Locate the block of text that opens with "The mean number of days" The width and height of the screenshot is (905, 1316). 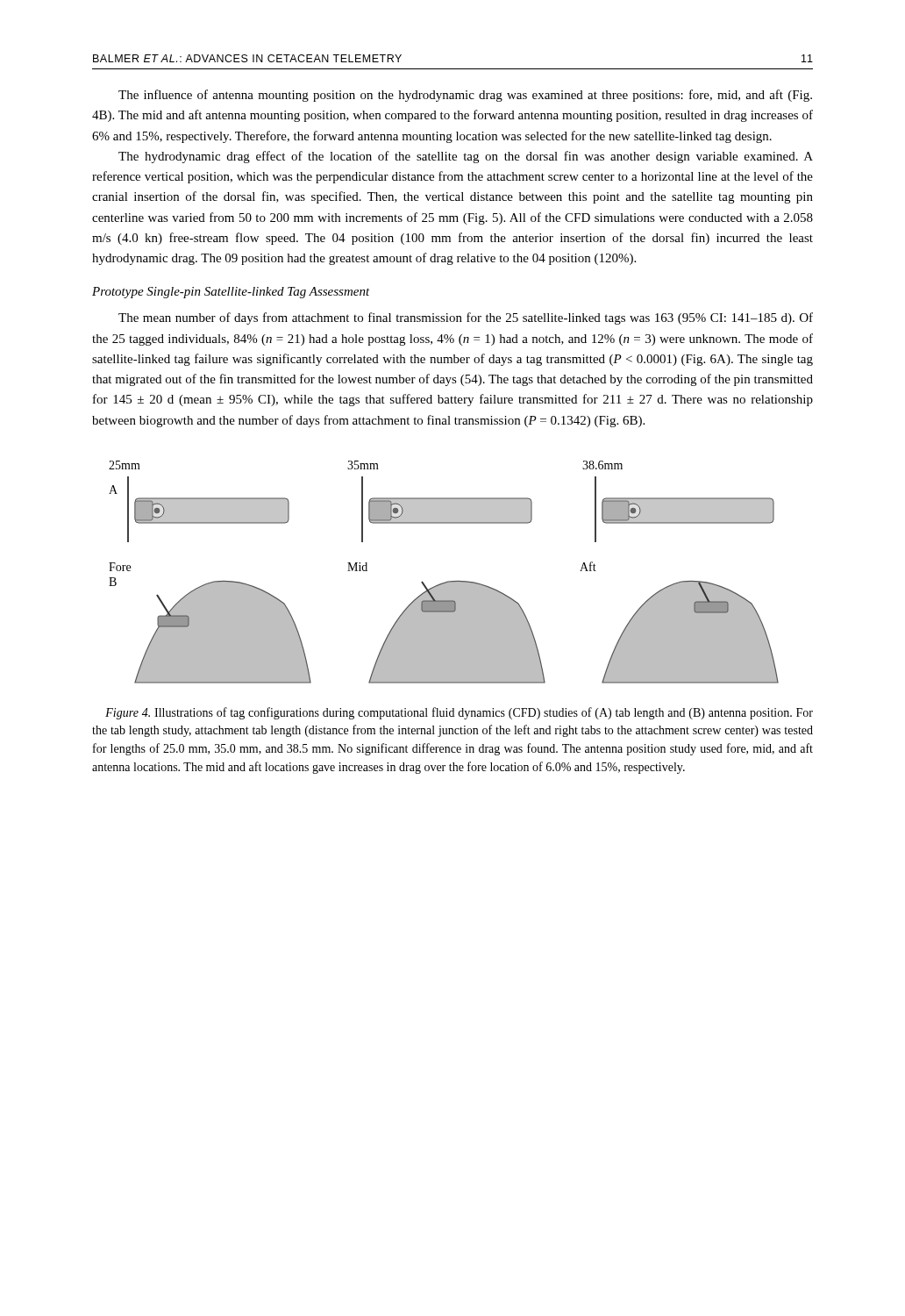[x=452, y=369]
